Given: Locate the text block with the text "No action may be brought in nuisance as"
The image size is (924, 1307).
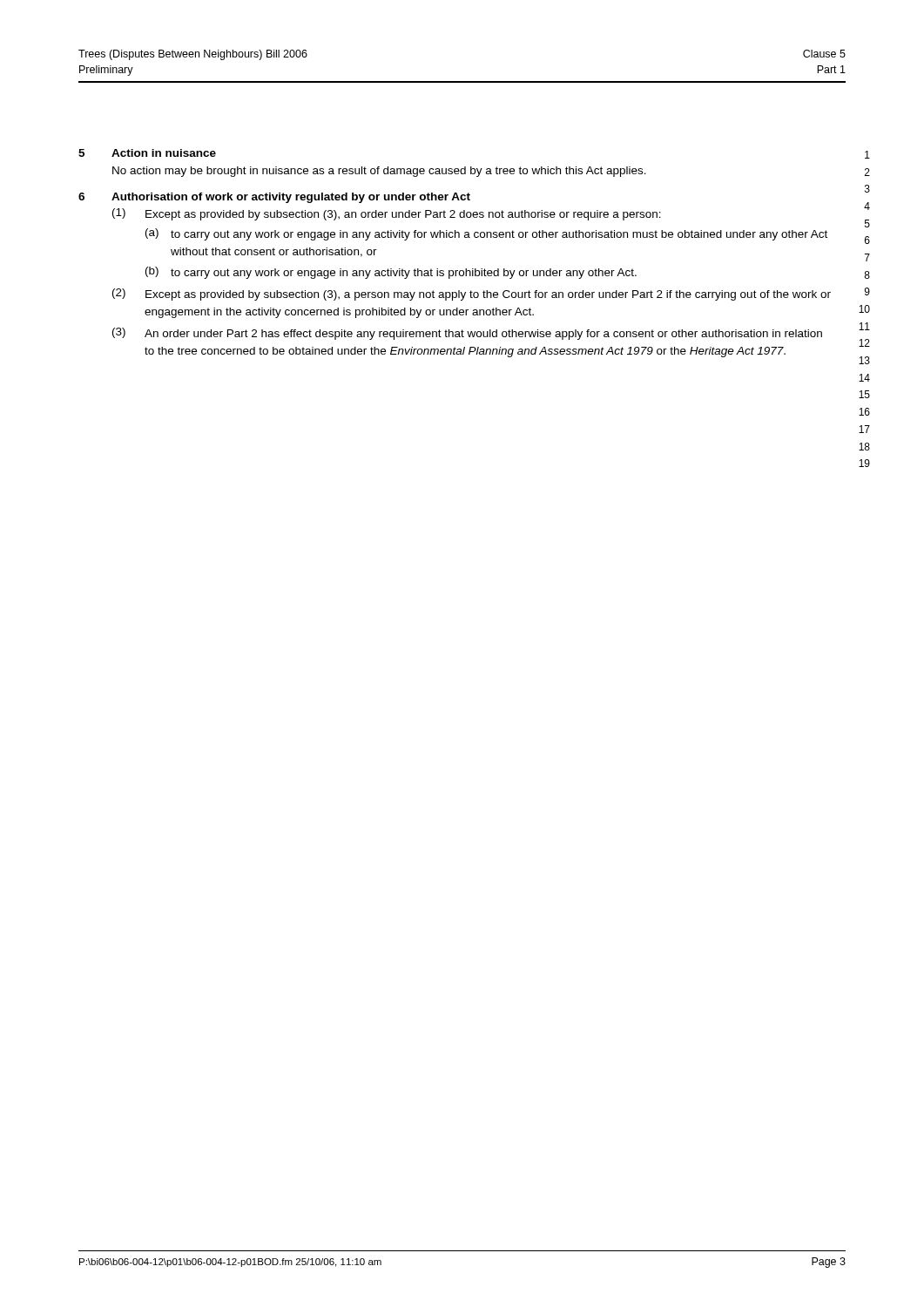Looking at the screenshot, I should (x=379, y=170).
